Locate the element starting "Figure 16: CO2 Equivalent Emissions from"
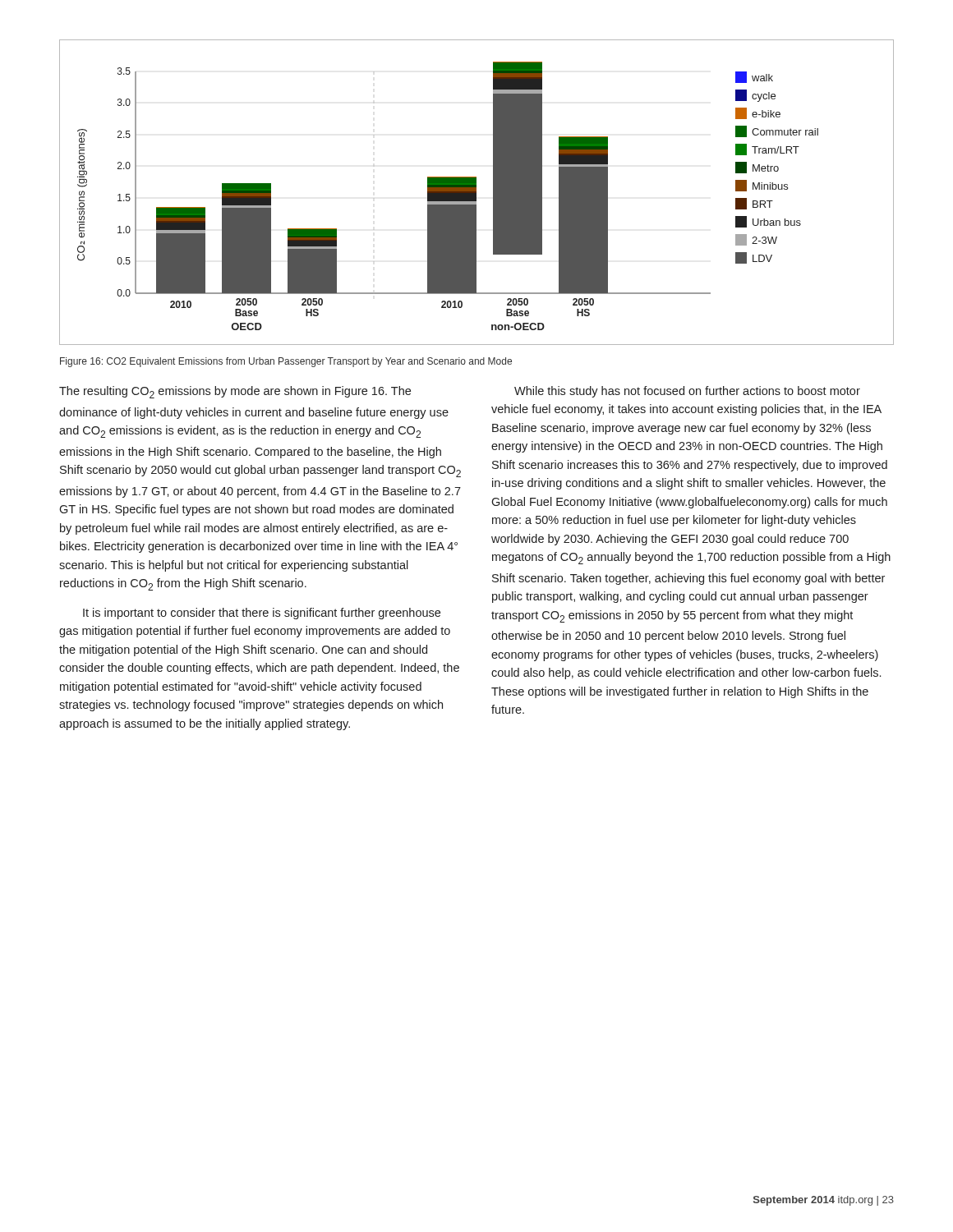Image resolution: width=953 pixels, height=1232 pixels. click(286, 361)
